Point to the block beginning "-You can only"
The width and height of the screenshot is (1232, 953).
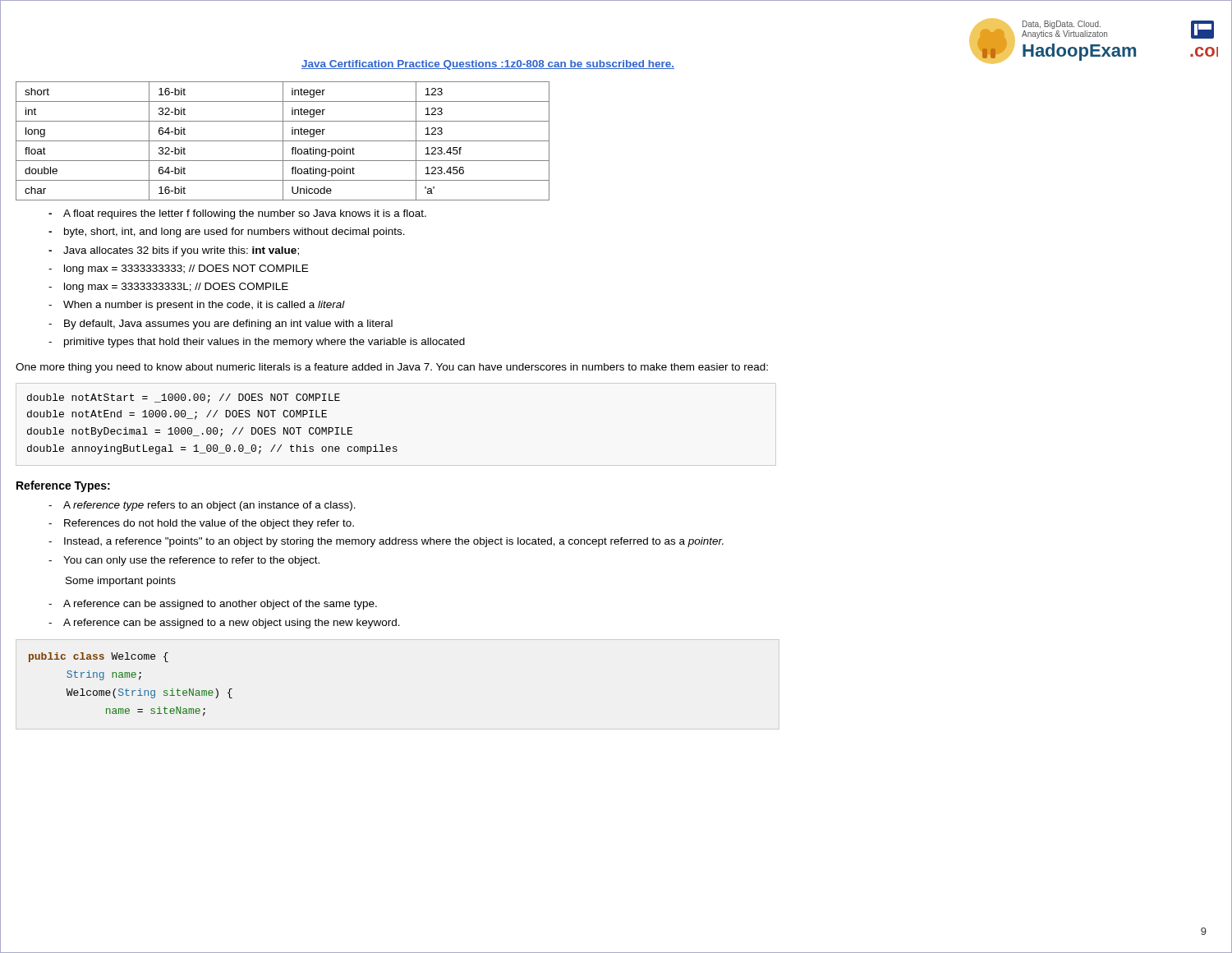tap(184, 560)
